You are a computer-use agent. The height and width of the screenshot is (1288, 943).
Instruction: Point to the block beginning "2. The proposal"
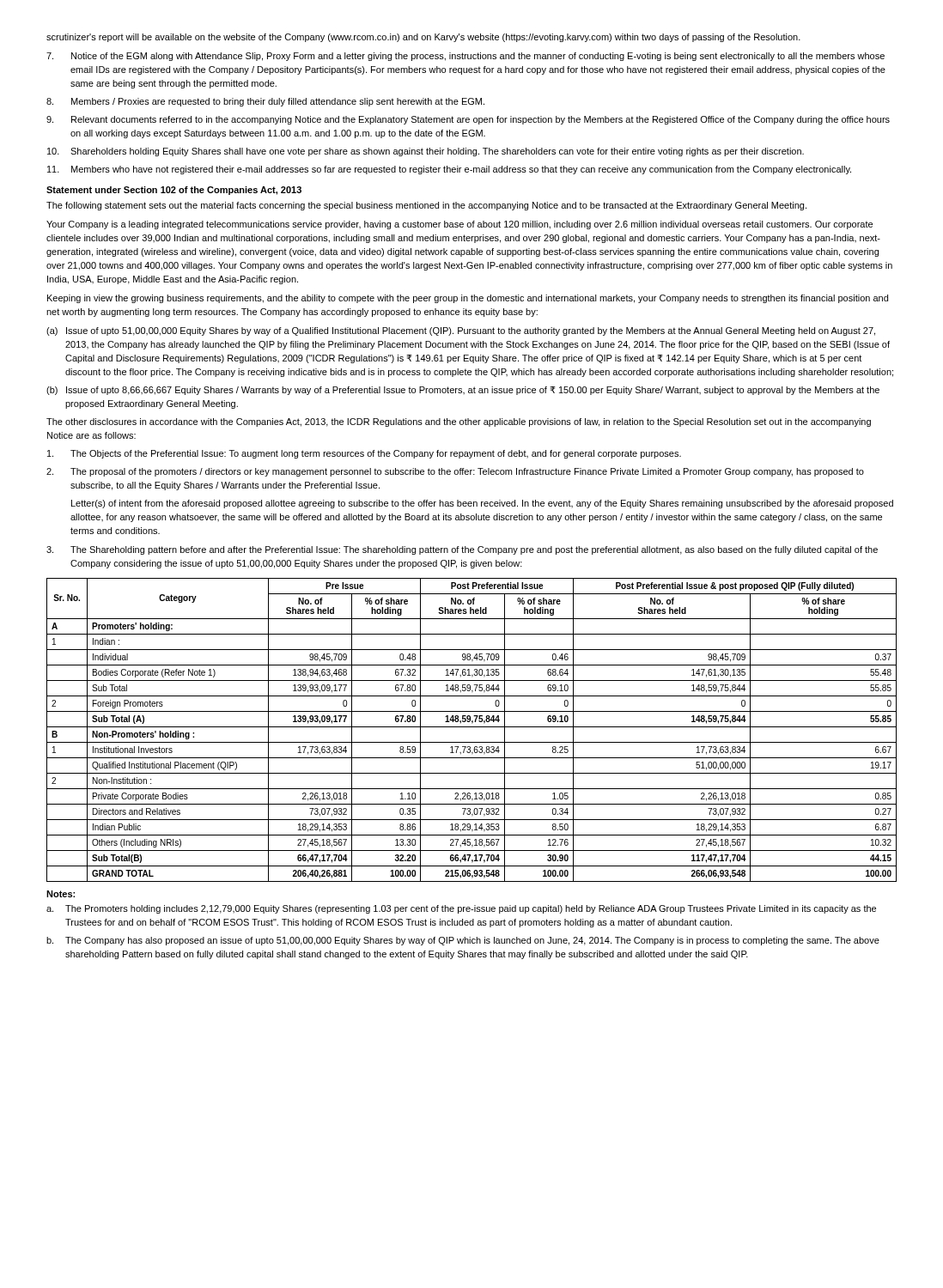point(472,479)
